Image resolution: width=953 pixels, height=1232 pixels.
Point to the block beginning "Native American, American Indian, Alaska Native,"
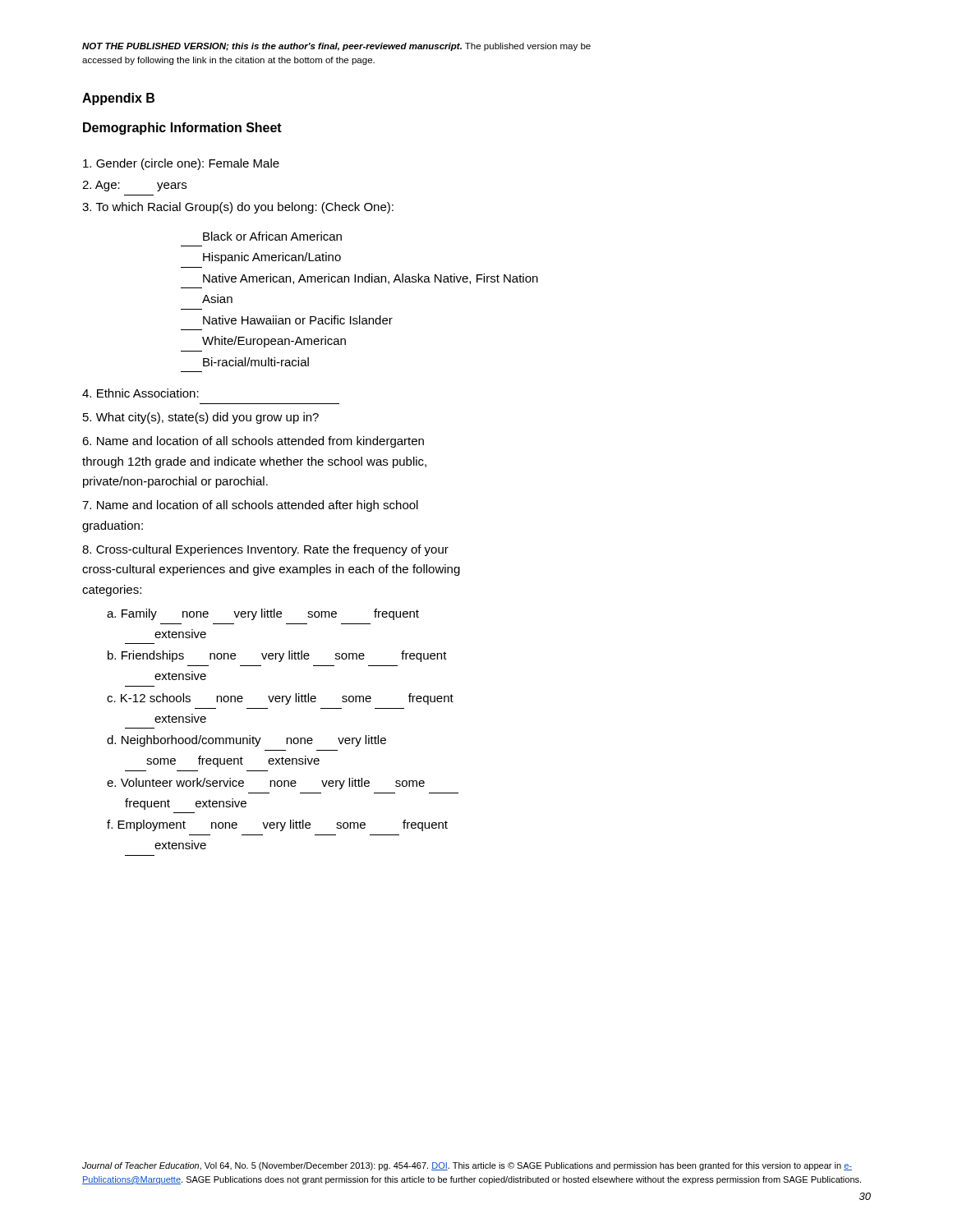pos(360,280)
